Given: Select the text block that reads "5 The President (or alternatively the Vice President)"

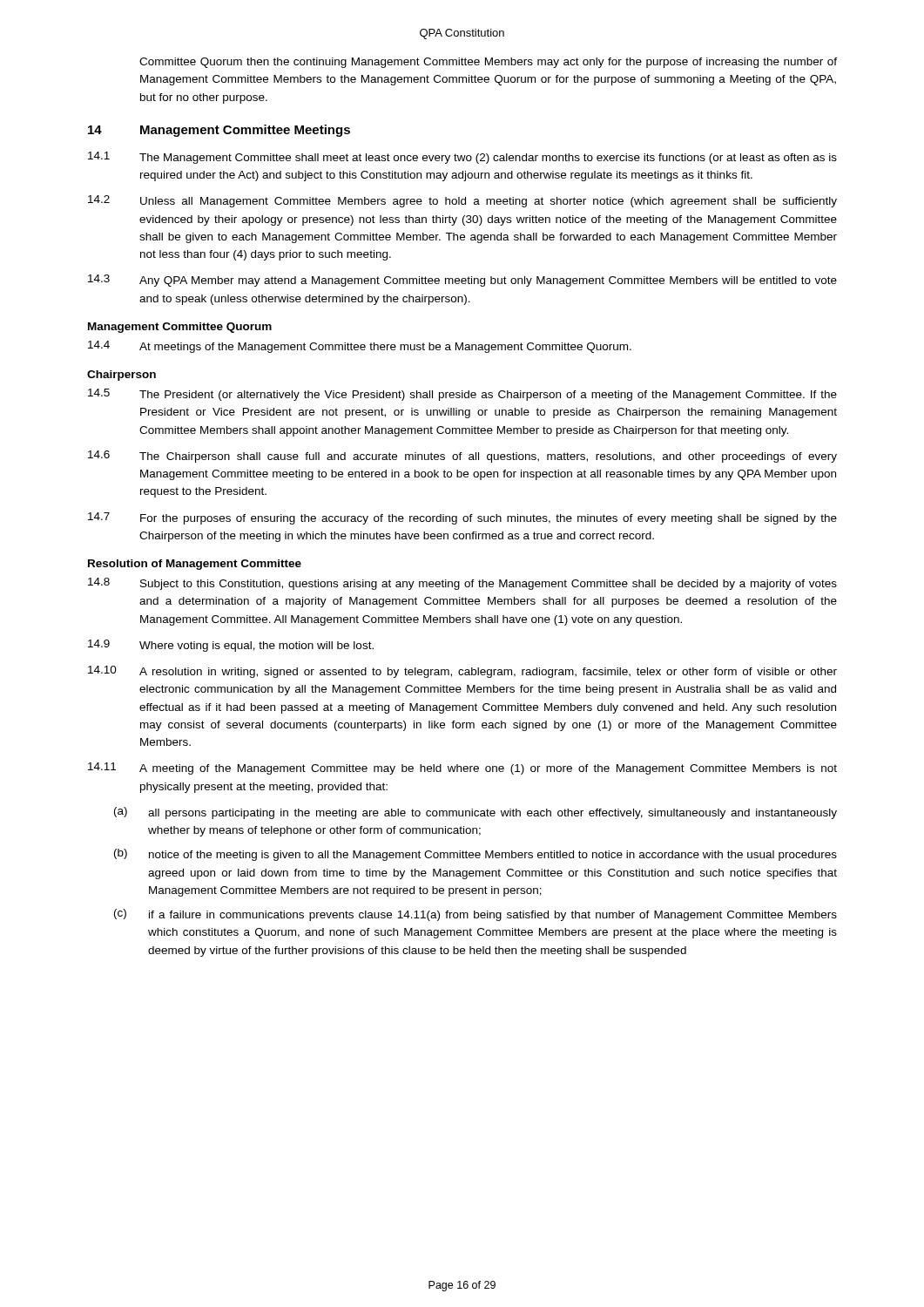Looking at the screenshot, I should [462, 412].
